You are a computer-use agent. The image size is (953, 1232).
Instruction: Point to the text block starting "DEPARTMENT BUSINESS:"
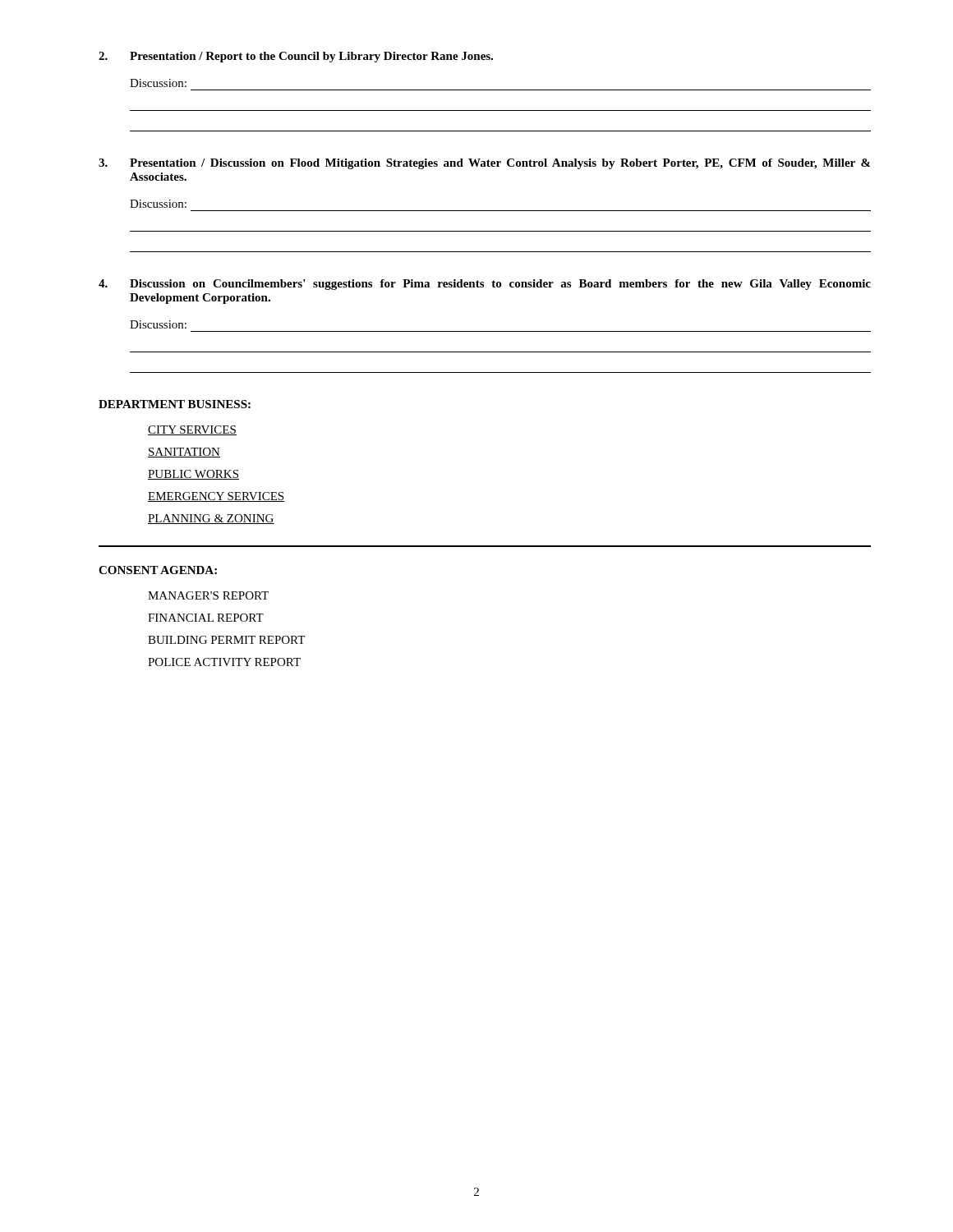(x=175, y=404)
